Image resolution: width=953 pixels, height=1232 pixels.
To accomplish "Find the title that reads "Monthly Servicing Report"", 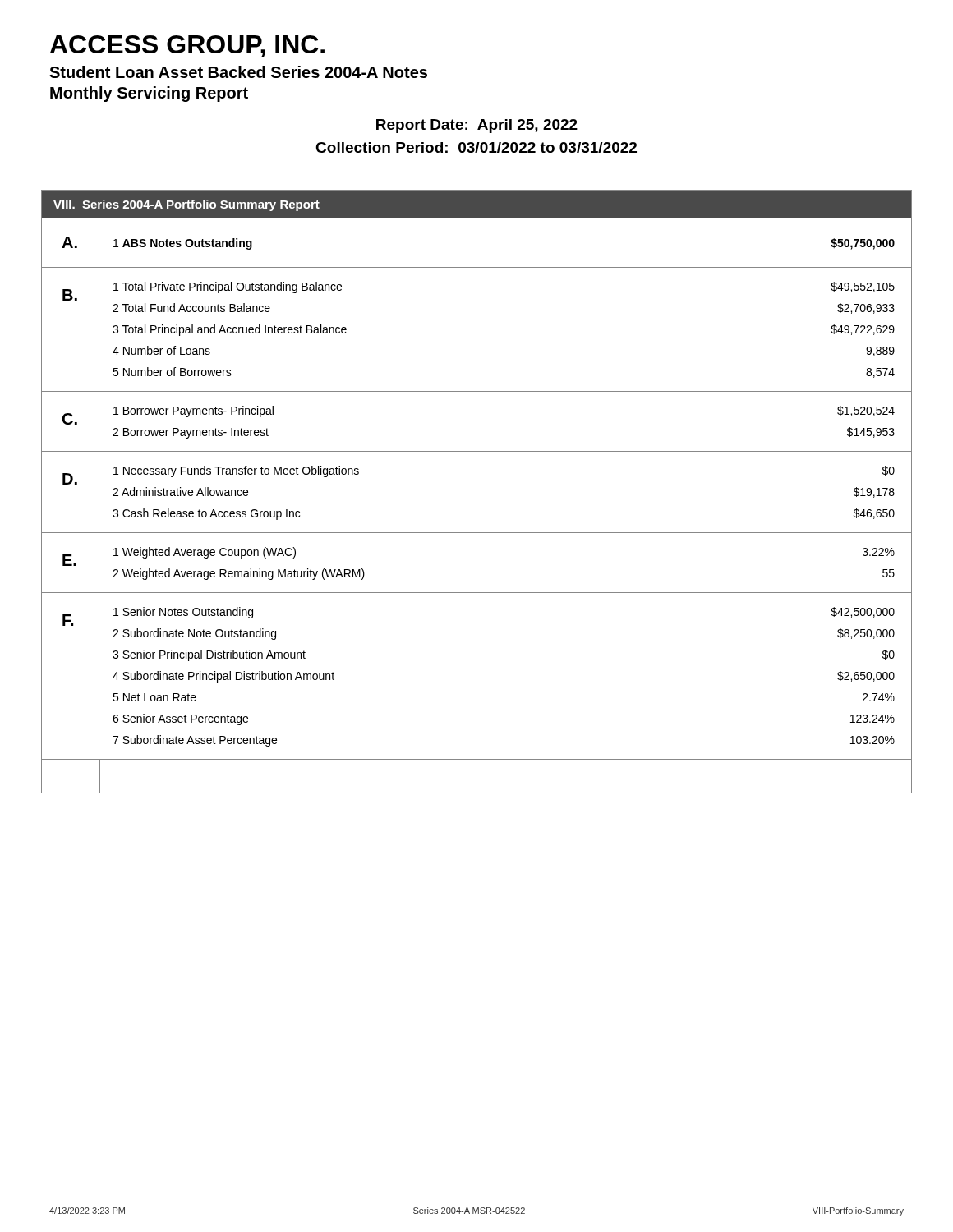I will click(149, 93).
